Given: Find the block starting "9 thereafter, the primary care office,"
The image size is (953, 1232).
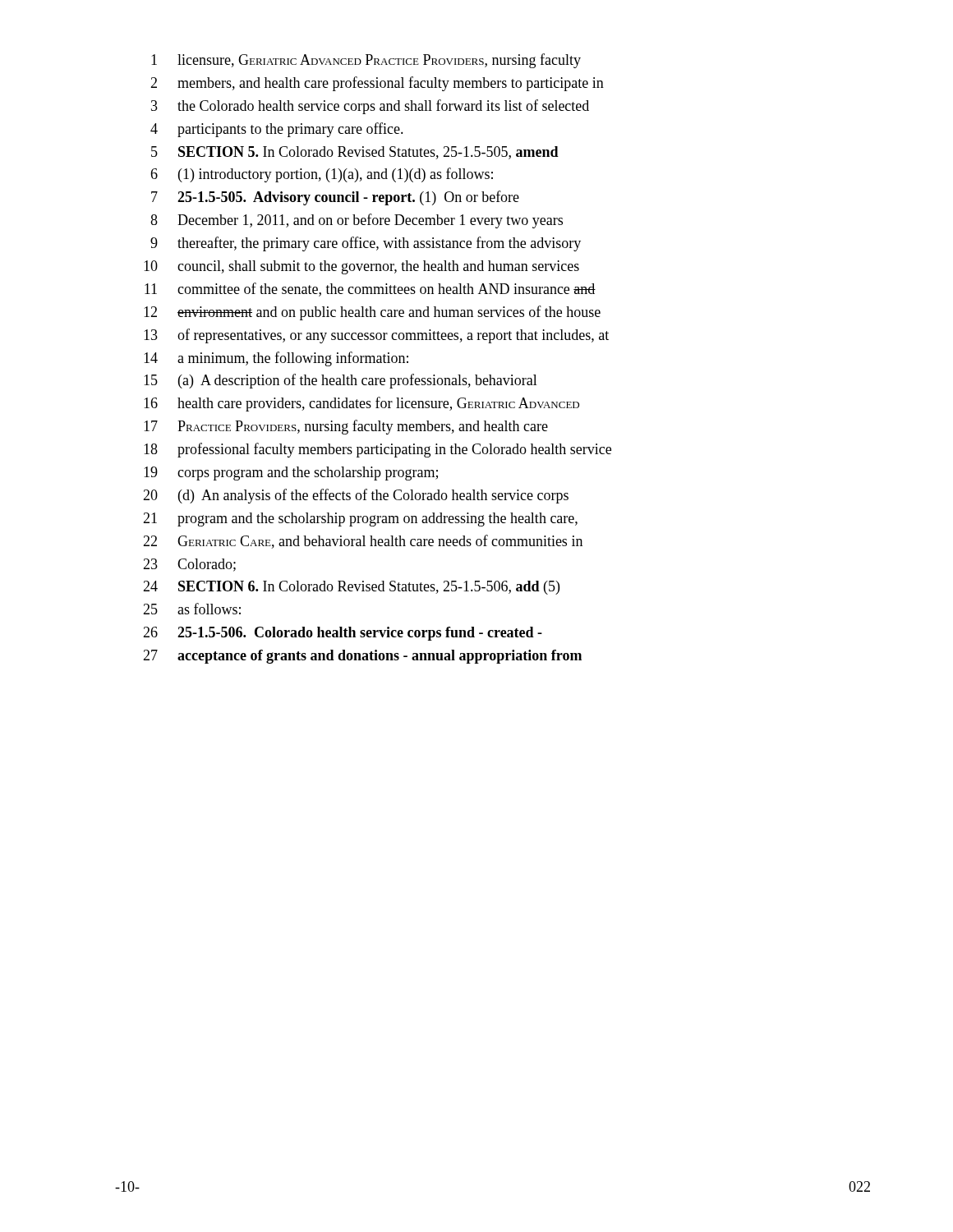Looking at the screenshot, I should coord(493,244).
